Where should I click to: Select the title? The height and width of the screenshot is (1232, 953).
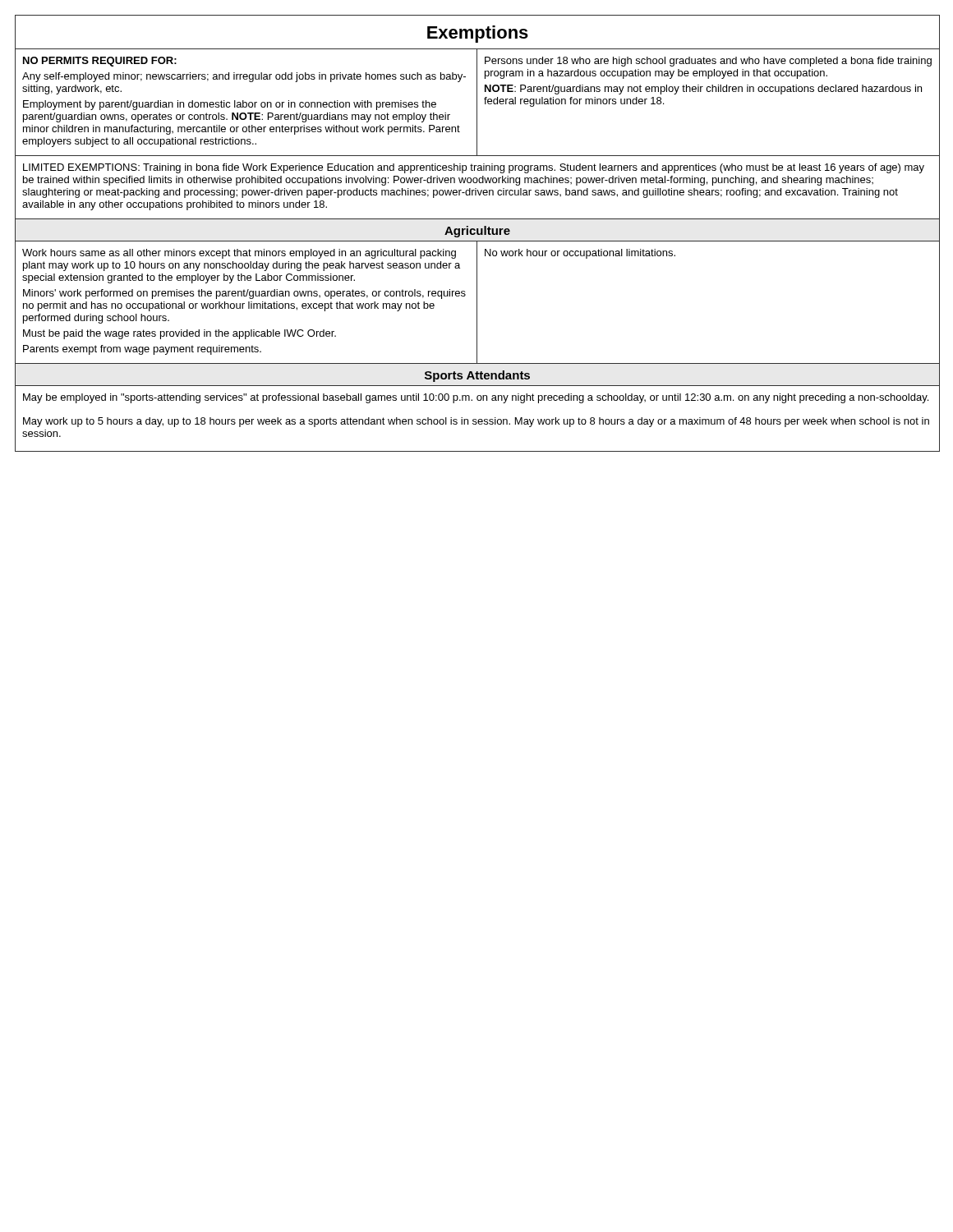(x=477, y=32)
